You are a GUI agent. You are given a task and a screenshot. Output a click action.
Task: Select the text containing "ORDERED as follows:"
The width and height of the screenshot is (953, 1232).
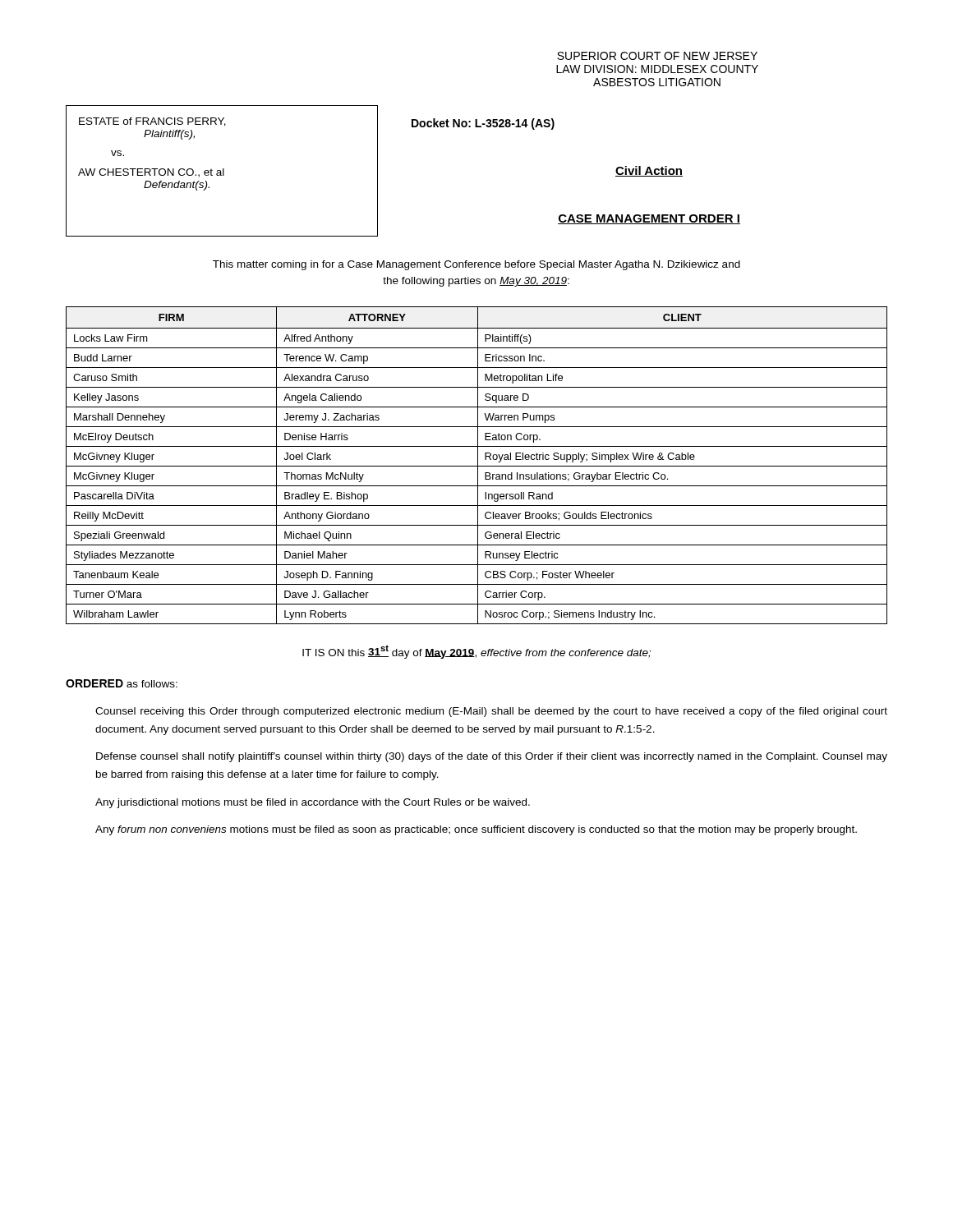tap(122, 683)
